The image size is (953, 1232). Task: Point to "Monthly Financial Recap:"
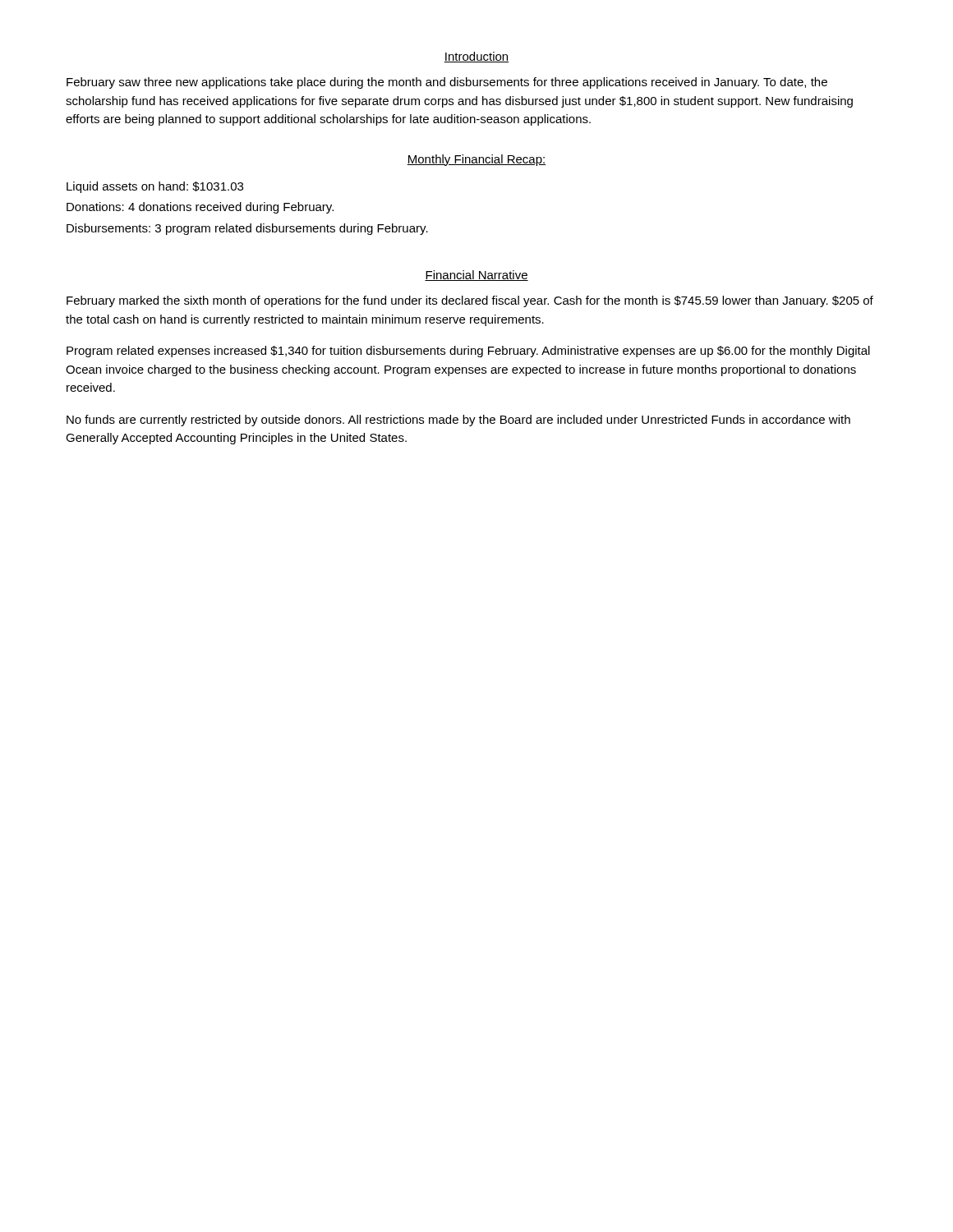(476, 158)
